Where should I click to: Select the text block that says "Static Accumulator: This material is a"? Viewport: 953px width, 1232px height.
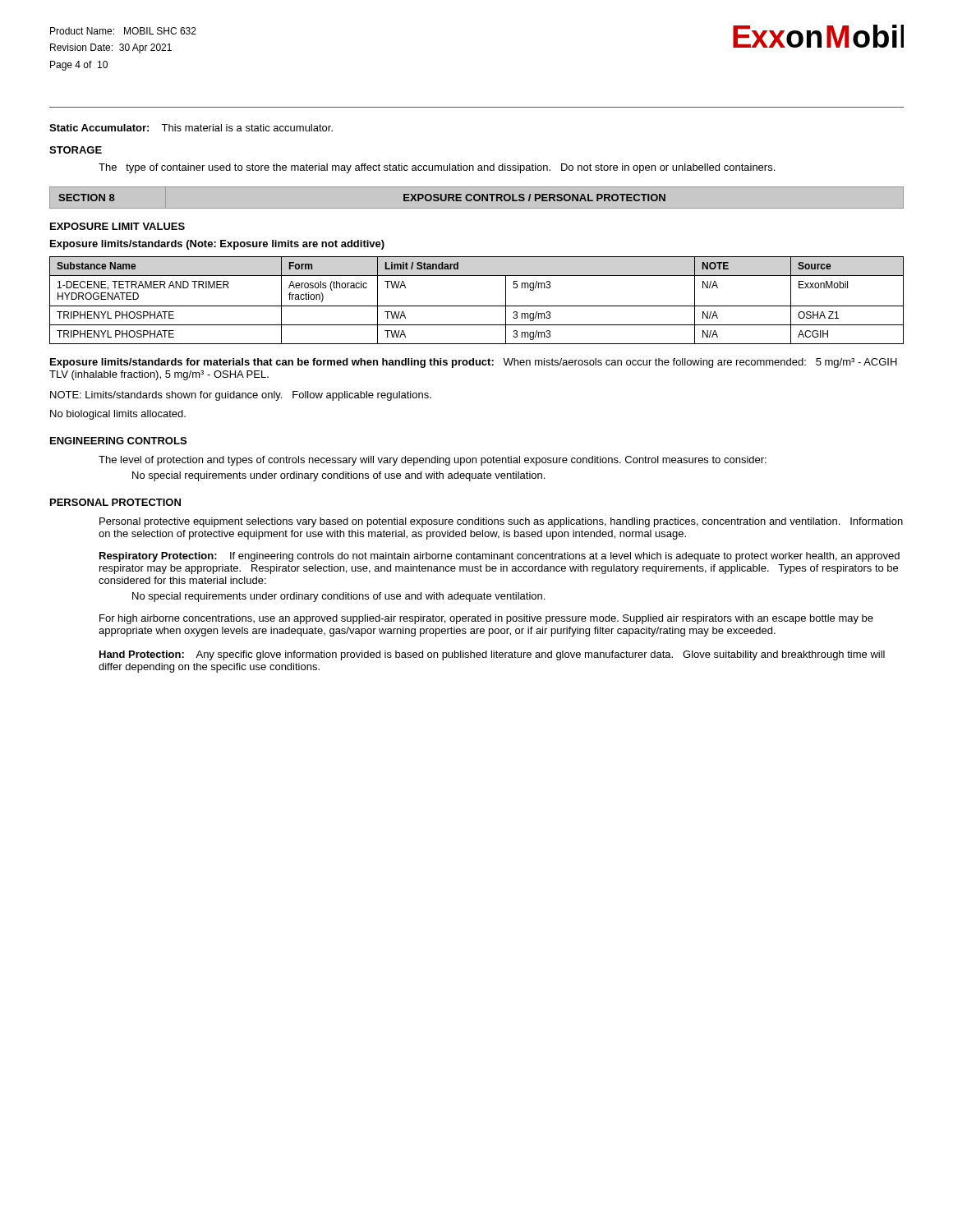[191, 128]
